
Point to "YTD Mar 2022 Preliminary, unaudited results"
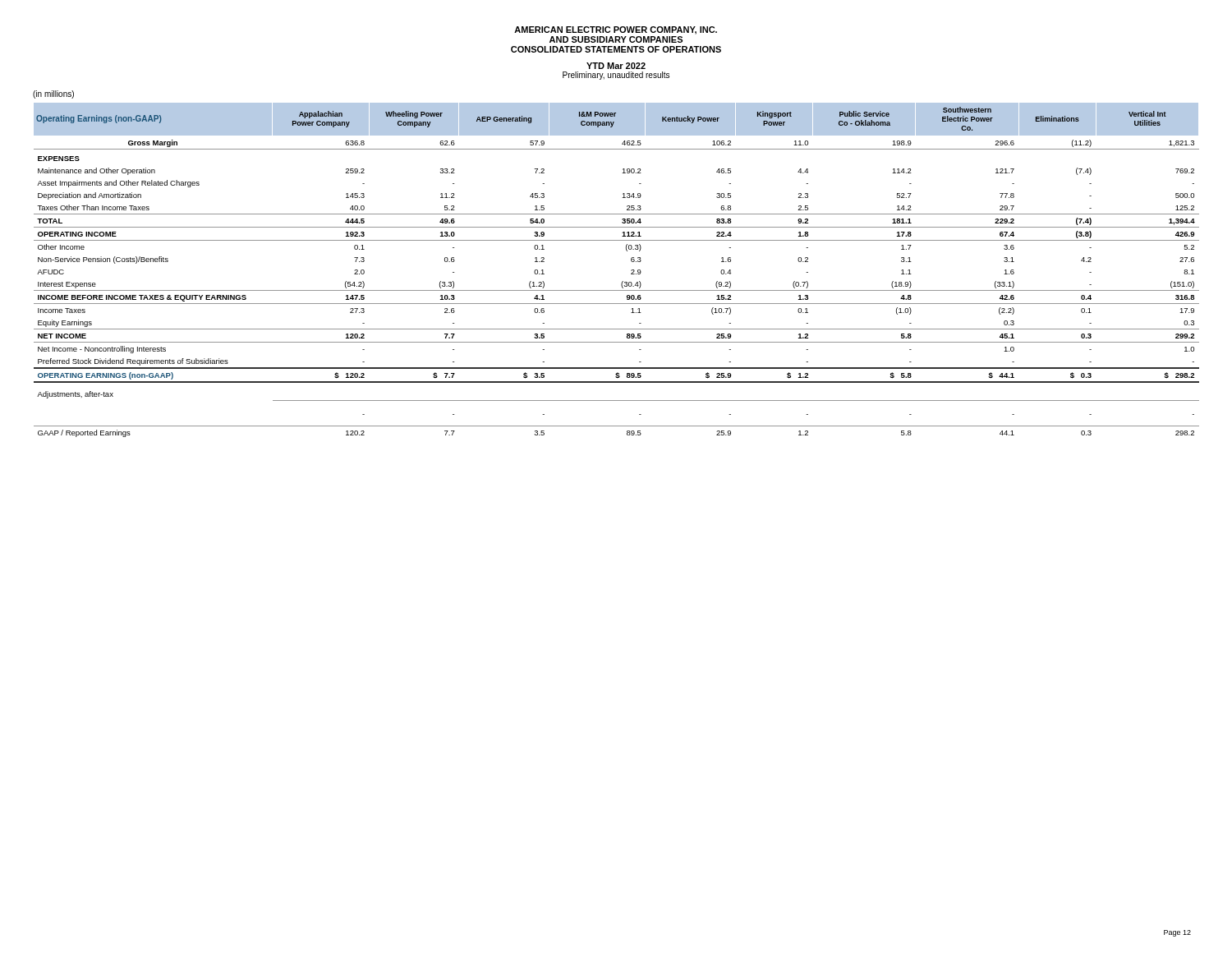[x=616, y=70]
